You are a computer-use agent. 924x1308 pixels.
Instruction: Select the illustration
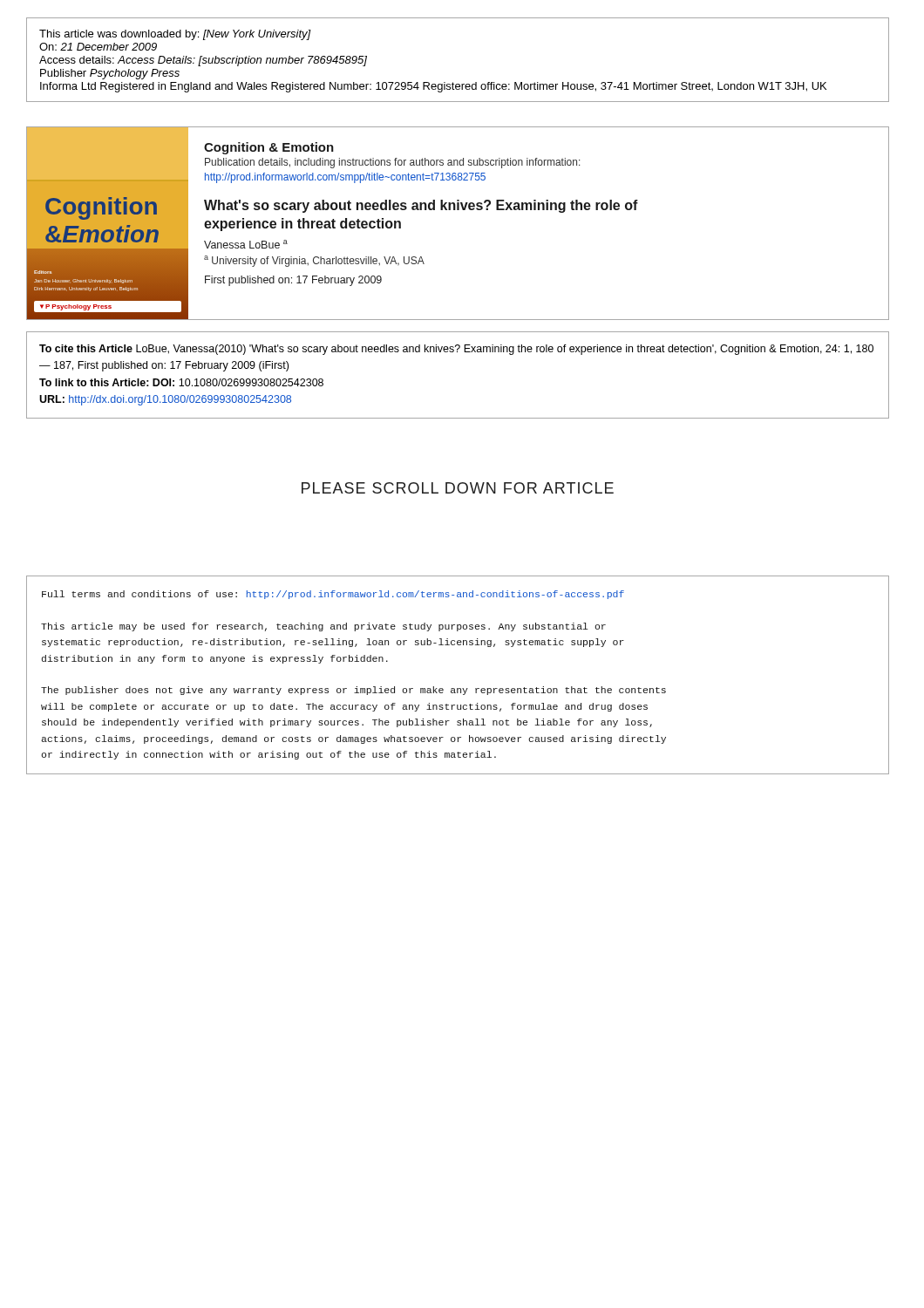pos(108,223)
